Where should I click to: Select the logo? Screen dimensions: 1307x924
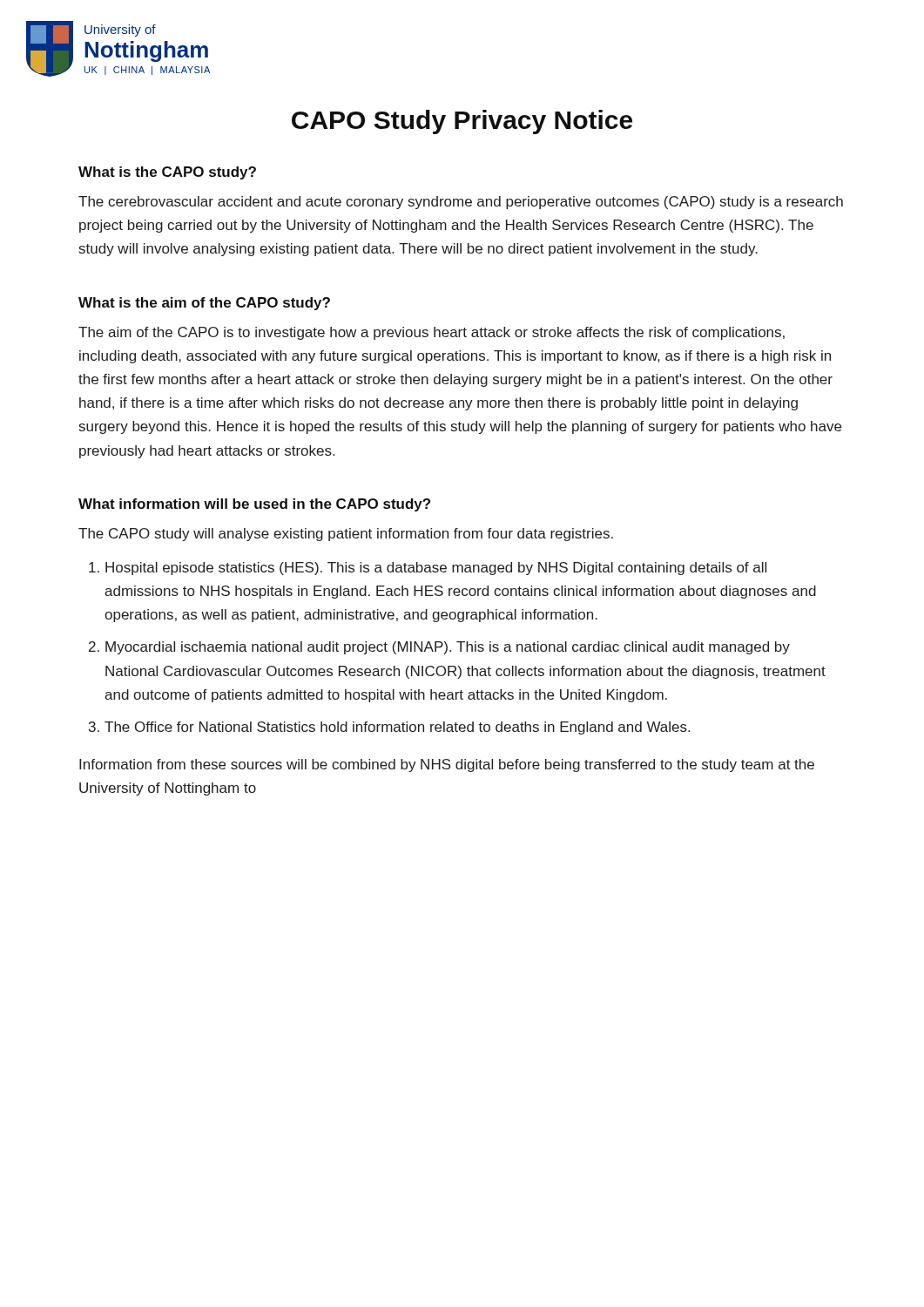[x=117, y=49]
